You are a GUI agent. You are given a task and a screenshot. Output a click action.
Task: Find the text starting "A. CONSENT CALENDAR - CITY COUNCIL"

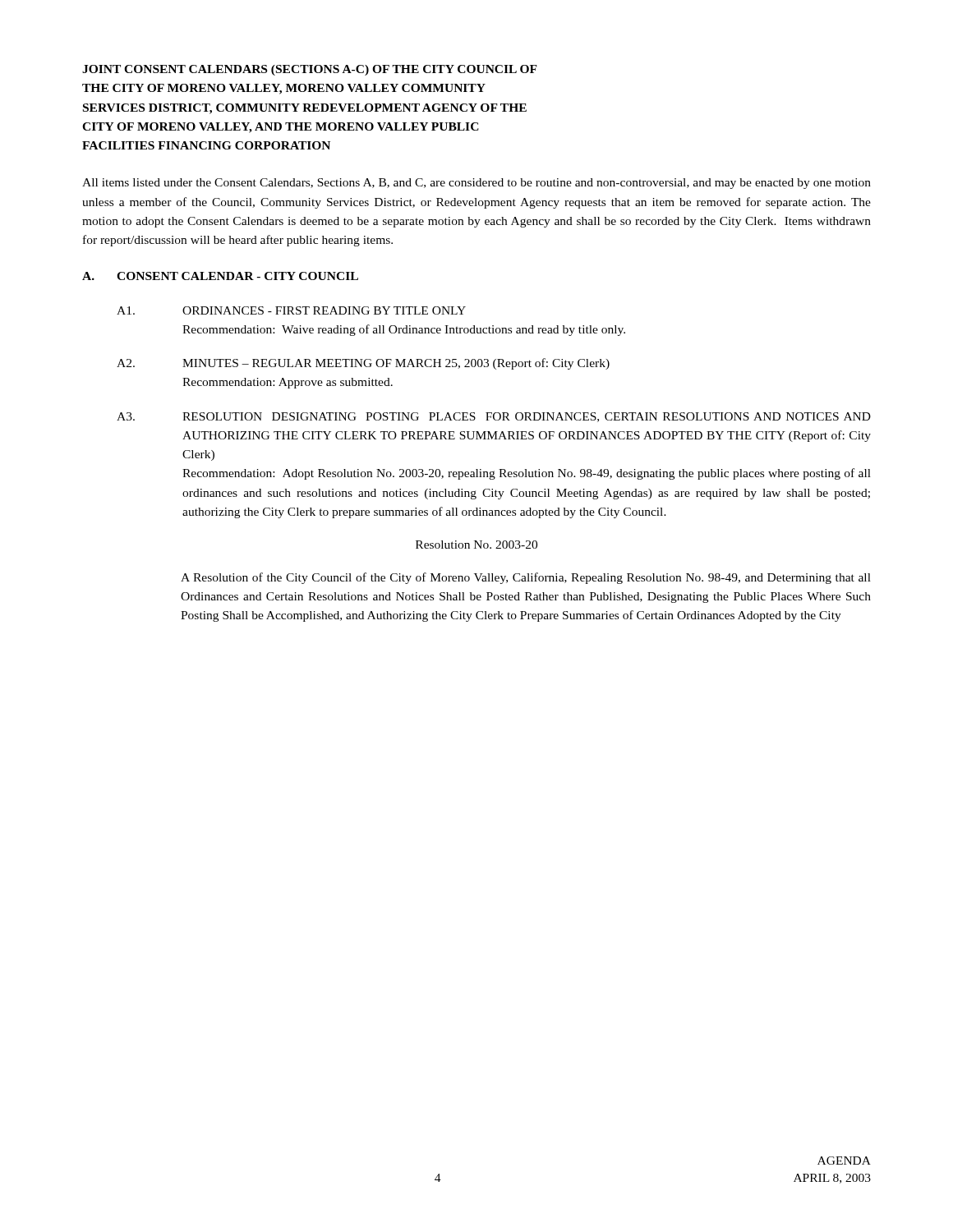(x=220, y=276)
